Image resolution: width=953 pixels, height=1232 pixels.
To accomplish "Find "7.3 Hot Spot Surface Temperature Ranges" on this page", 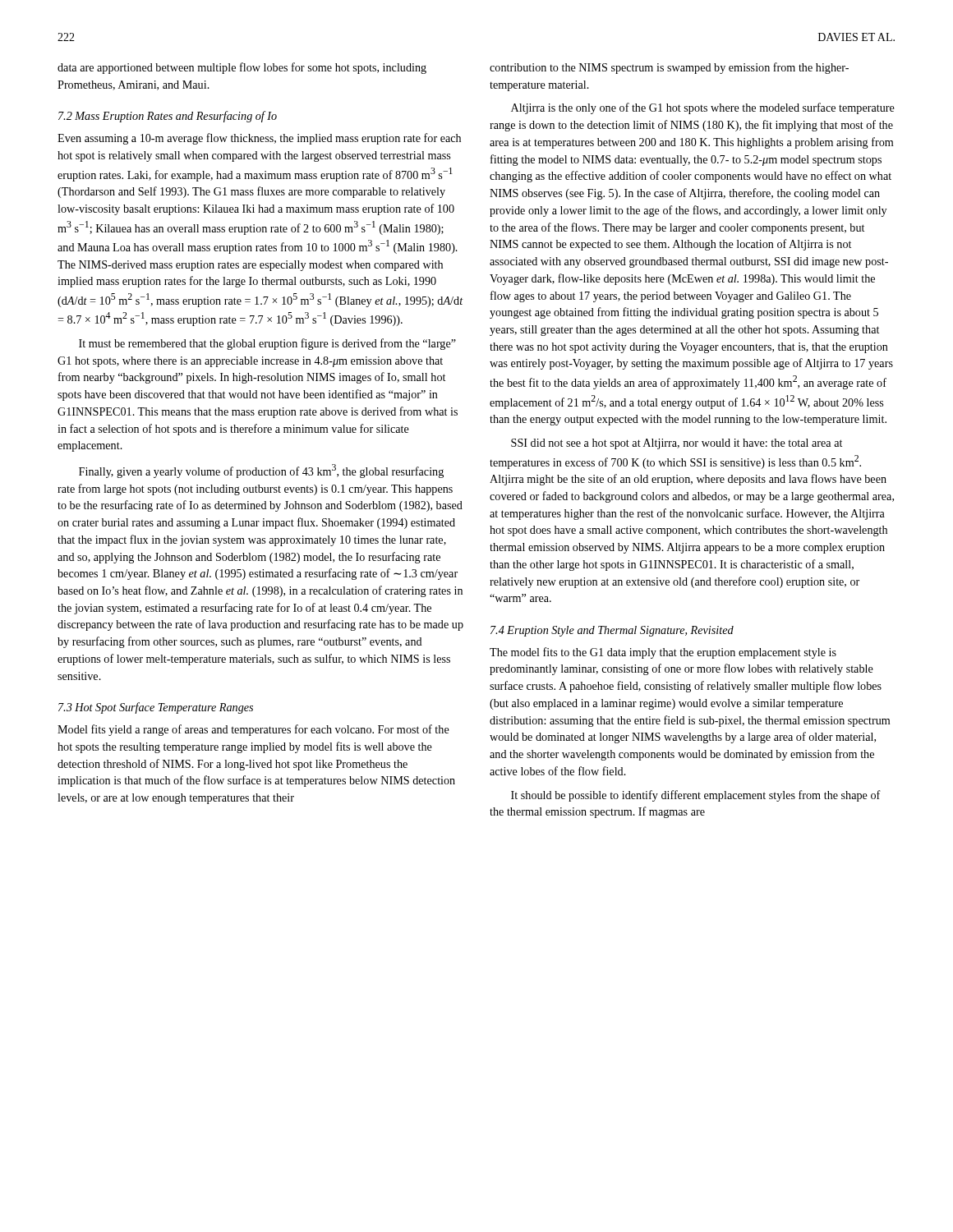I will pyautogui.click(x=155, y=707).
